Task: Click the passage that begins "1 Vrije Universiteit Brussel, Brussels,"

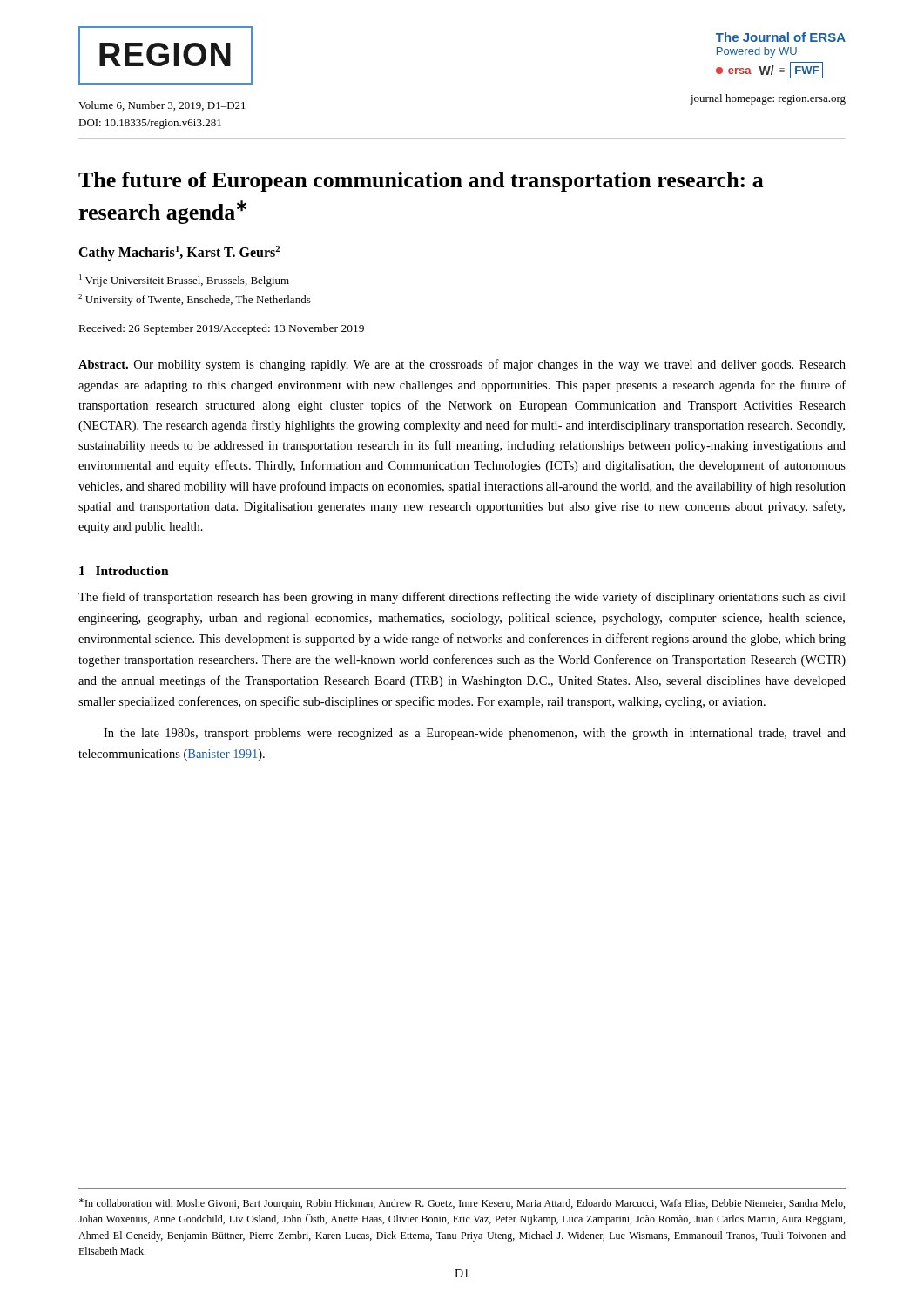Action: pos(195,290)
